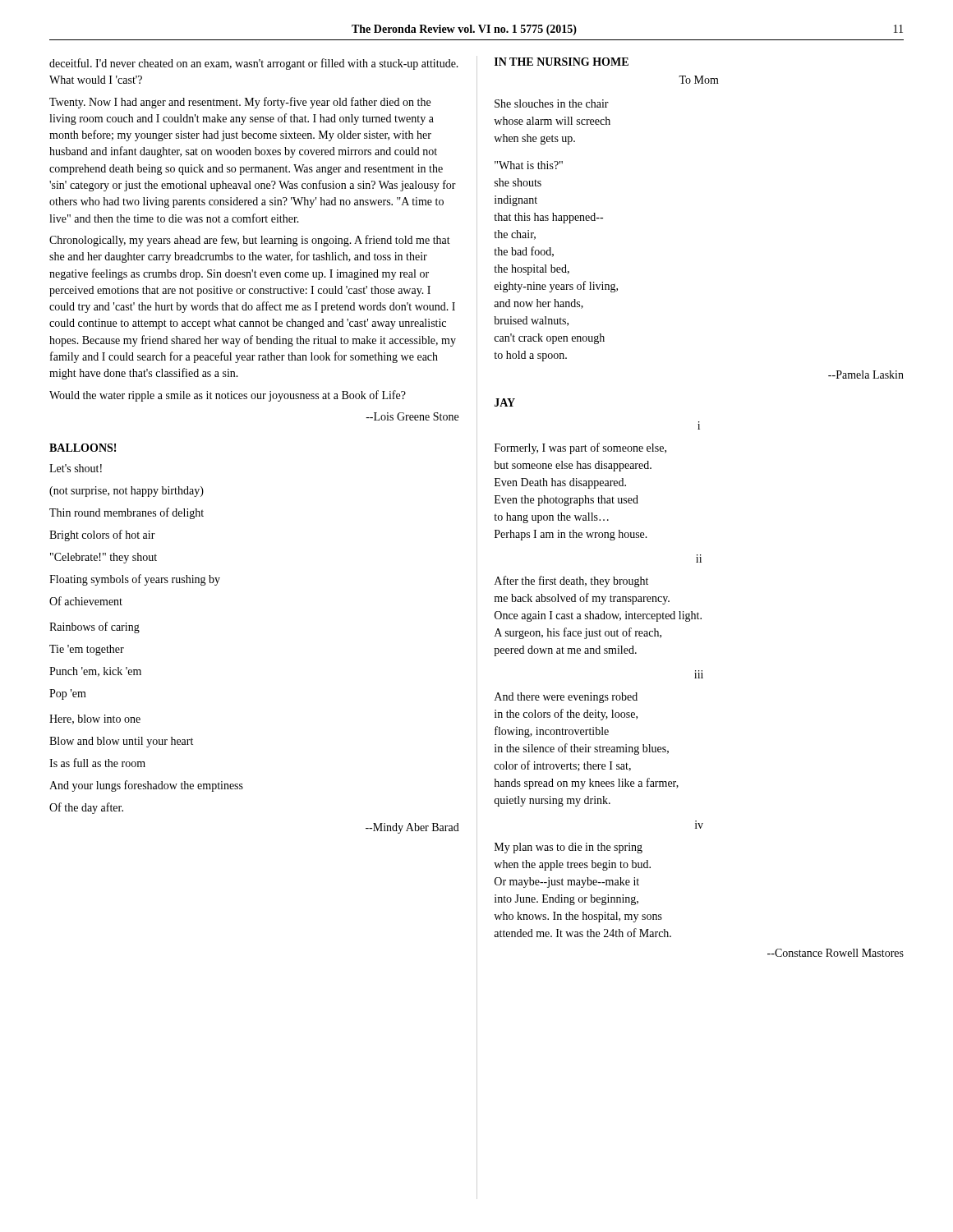Find the block on this page that starts "And there were evenings robed"
Viewport: 953px width, 1232px height.
click(x=566, y=698)
